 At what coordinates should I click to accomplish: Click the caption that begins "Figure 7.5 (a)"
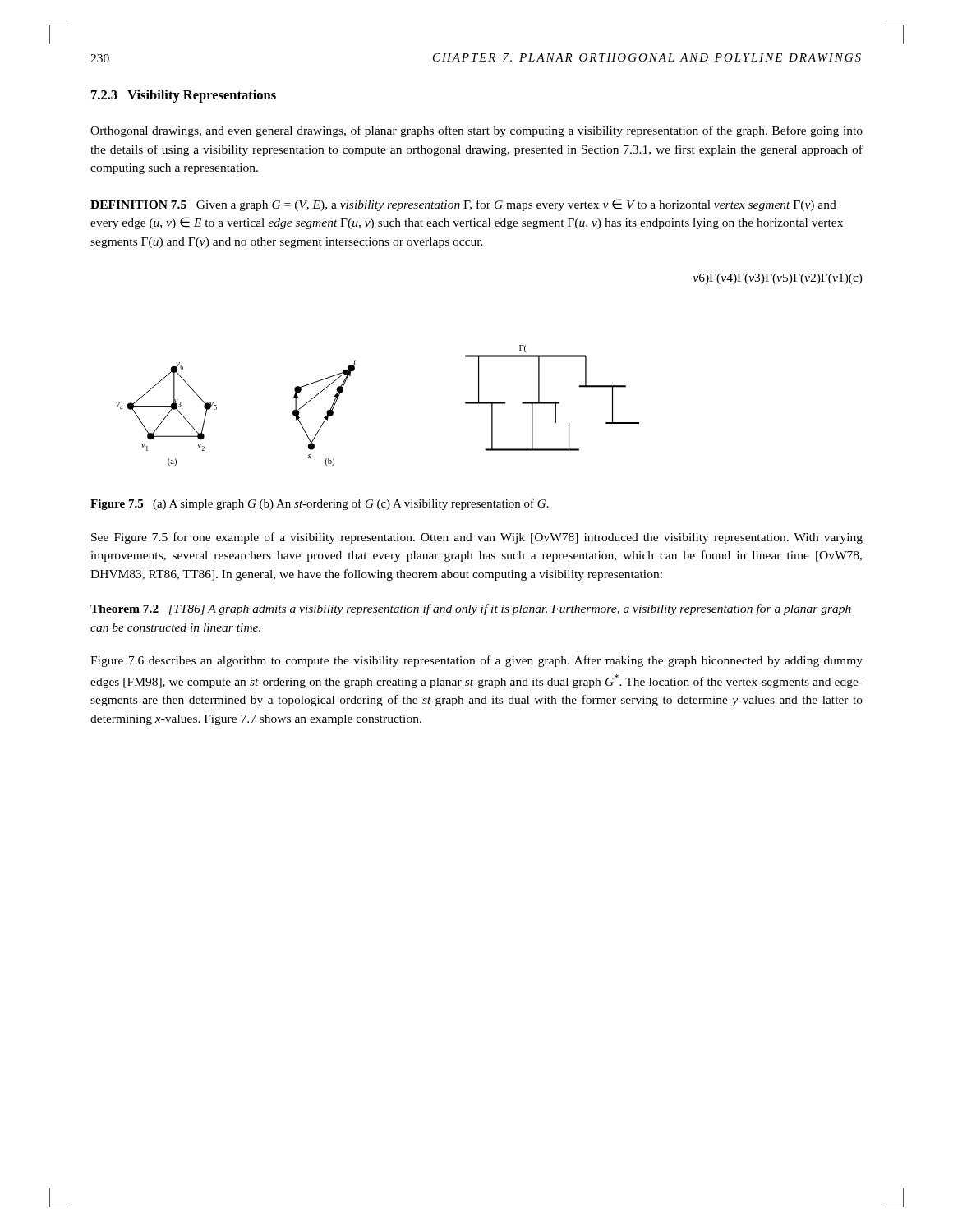click(320, 504)
